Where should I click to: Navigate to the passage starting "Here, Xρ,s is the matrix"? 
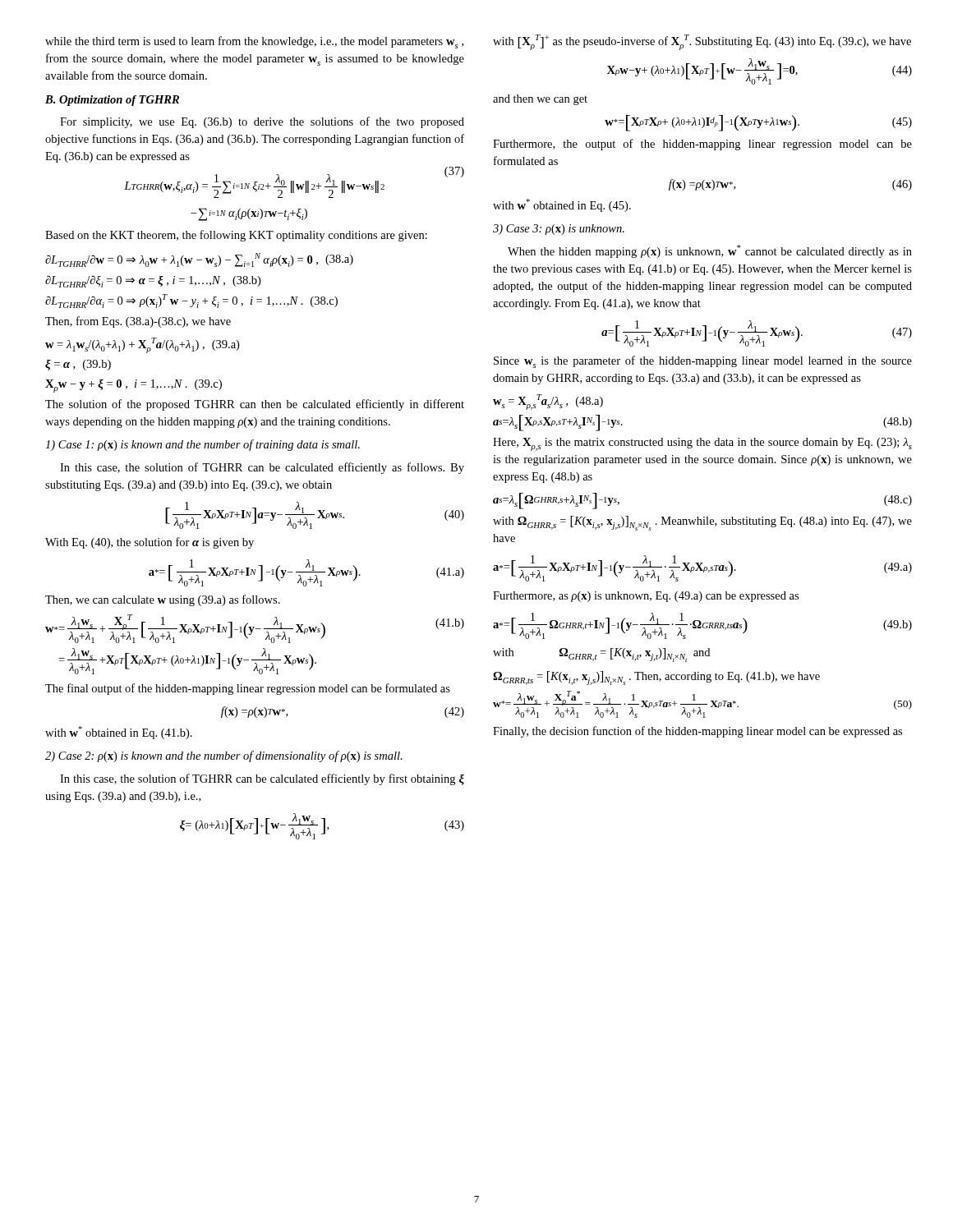coord(702,459)
